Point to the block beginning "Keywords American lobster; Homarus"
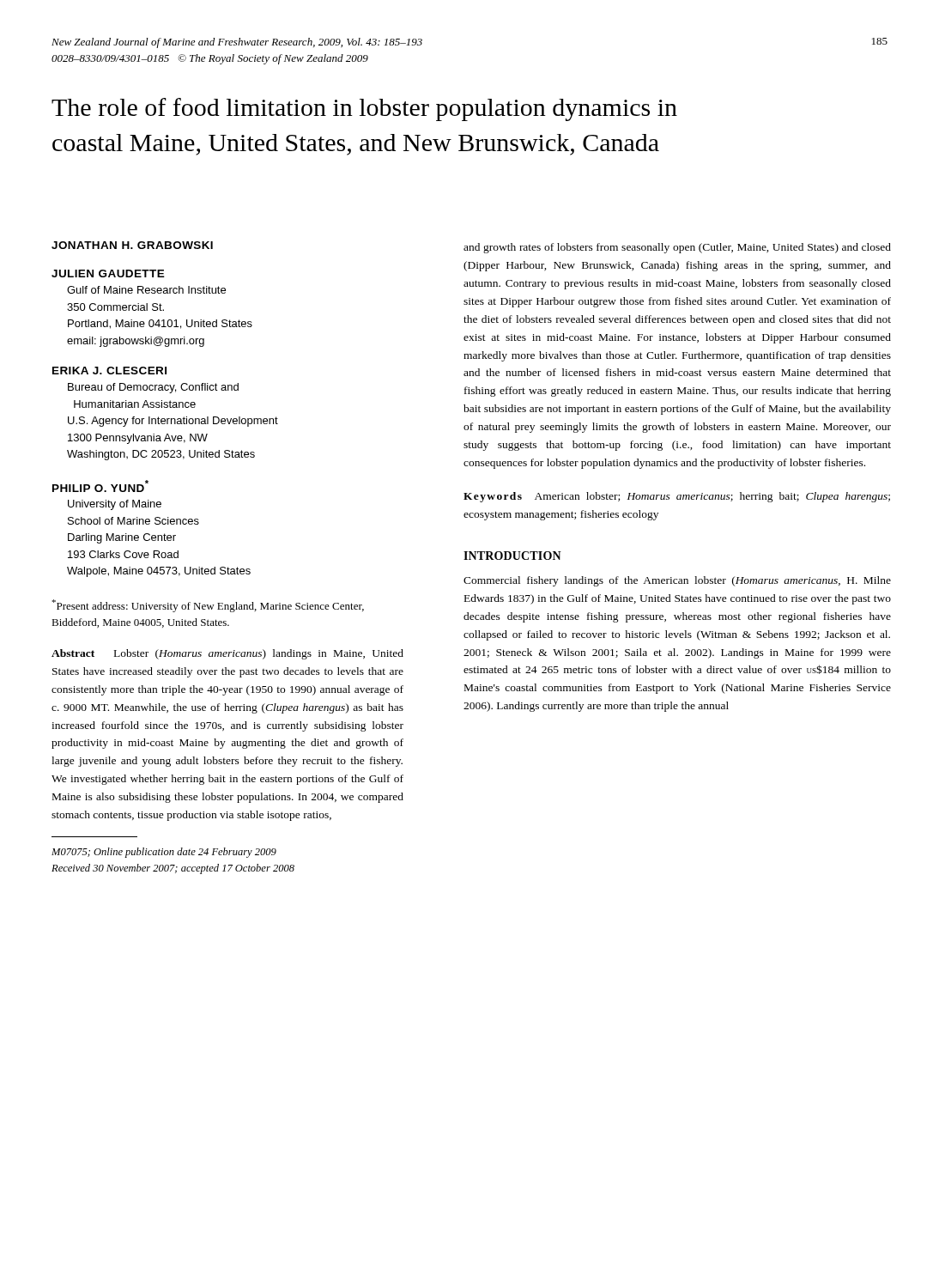 point(677,505)
